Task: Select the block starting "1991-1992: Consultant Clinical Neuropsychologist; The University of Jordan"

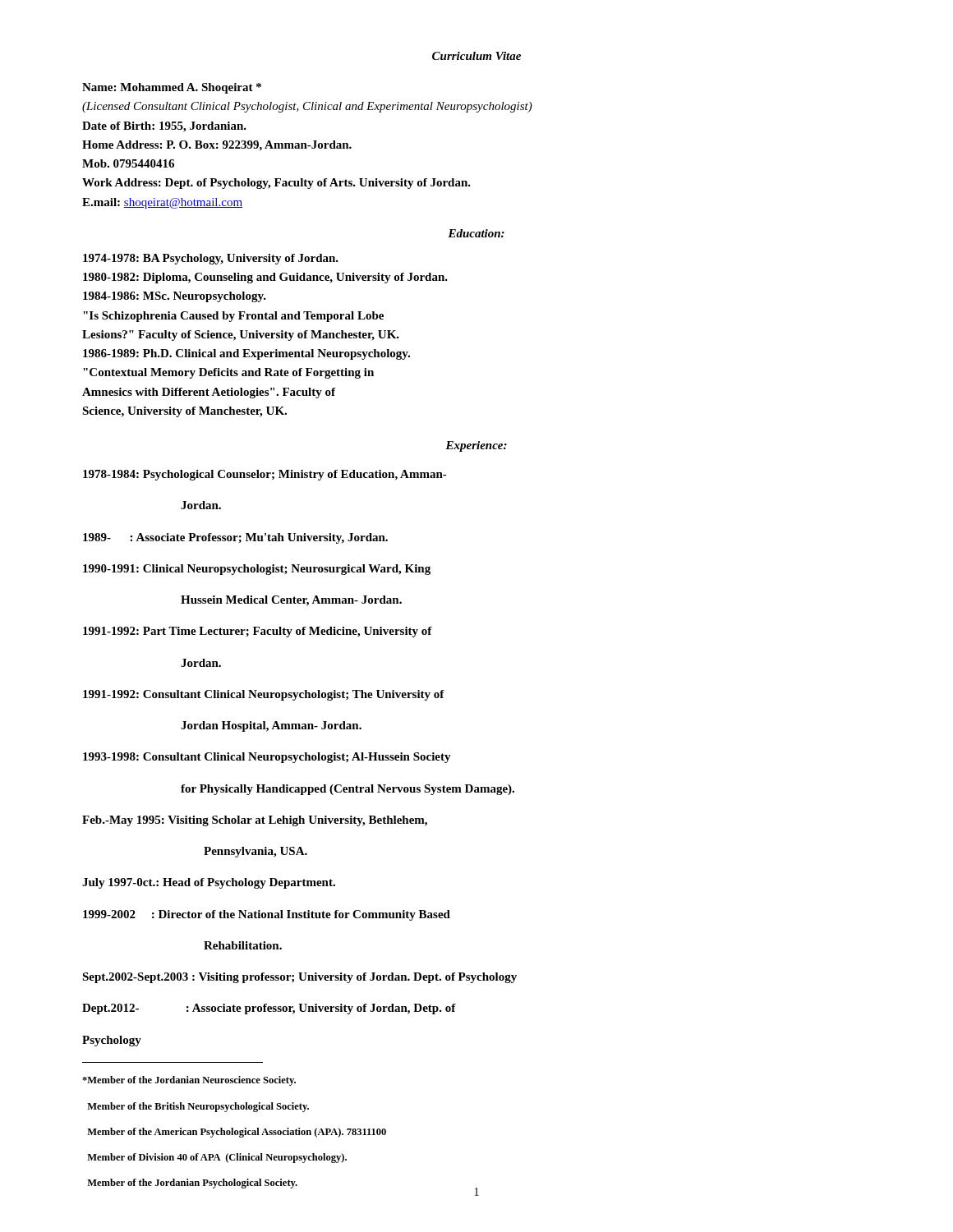Action: point(264,695)
